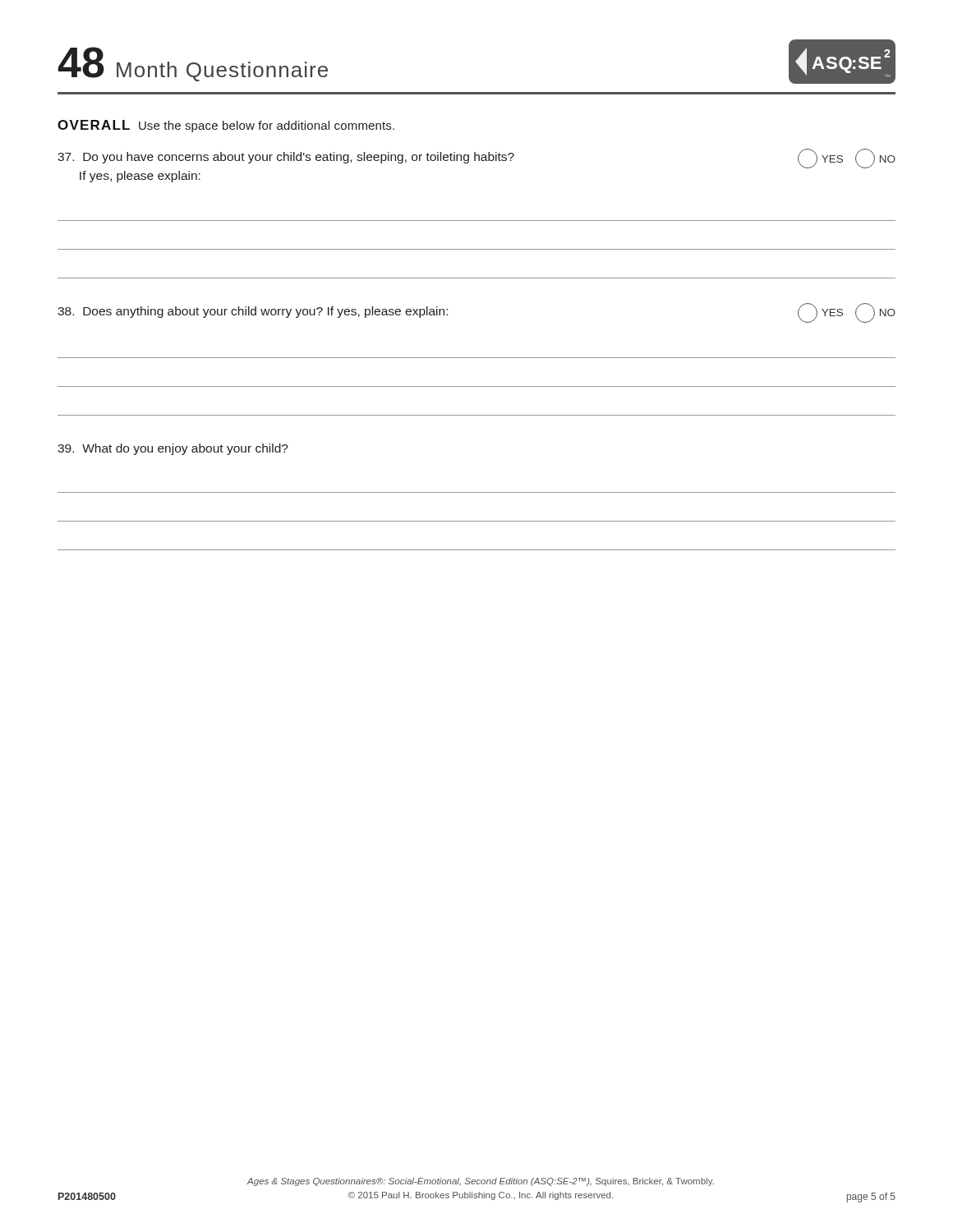Locate the section header with the text "OVERALL Use the space below for additional"
Screen dimensions: 1232x953
226,125
